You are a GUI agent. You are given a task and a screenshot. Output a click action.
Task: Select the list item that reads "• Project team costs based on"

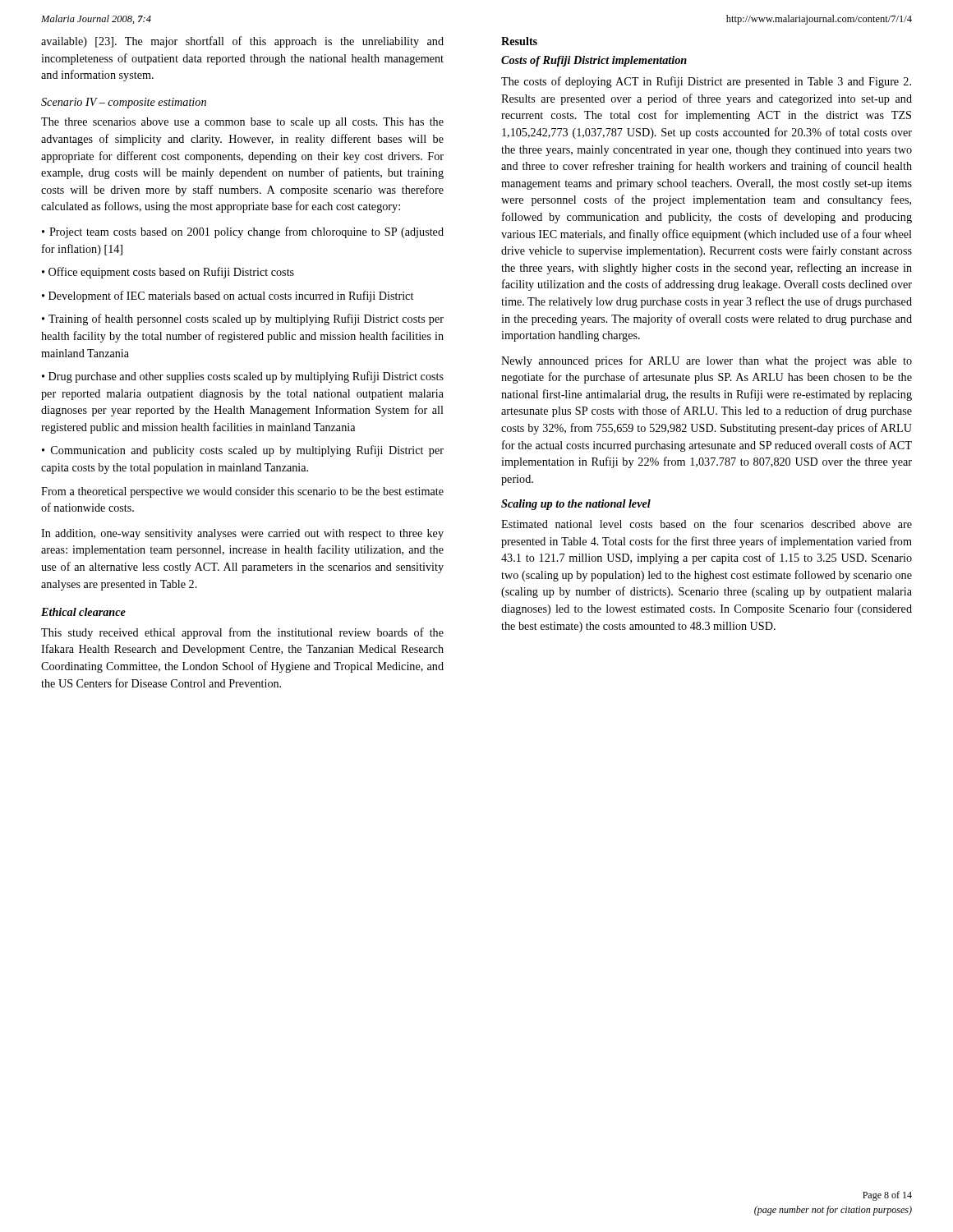point(242,240)
